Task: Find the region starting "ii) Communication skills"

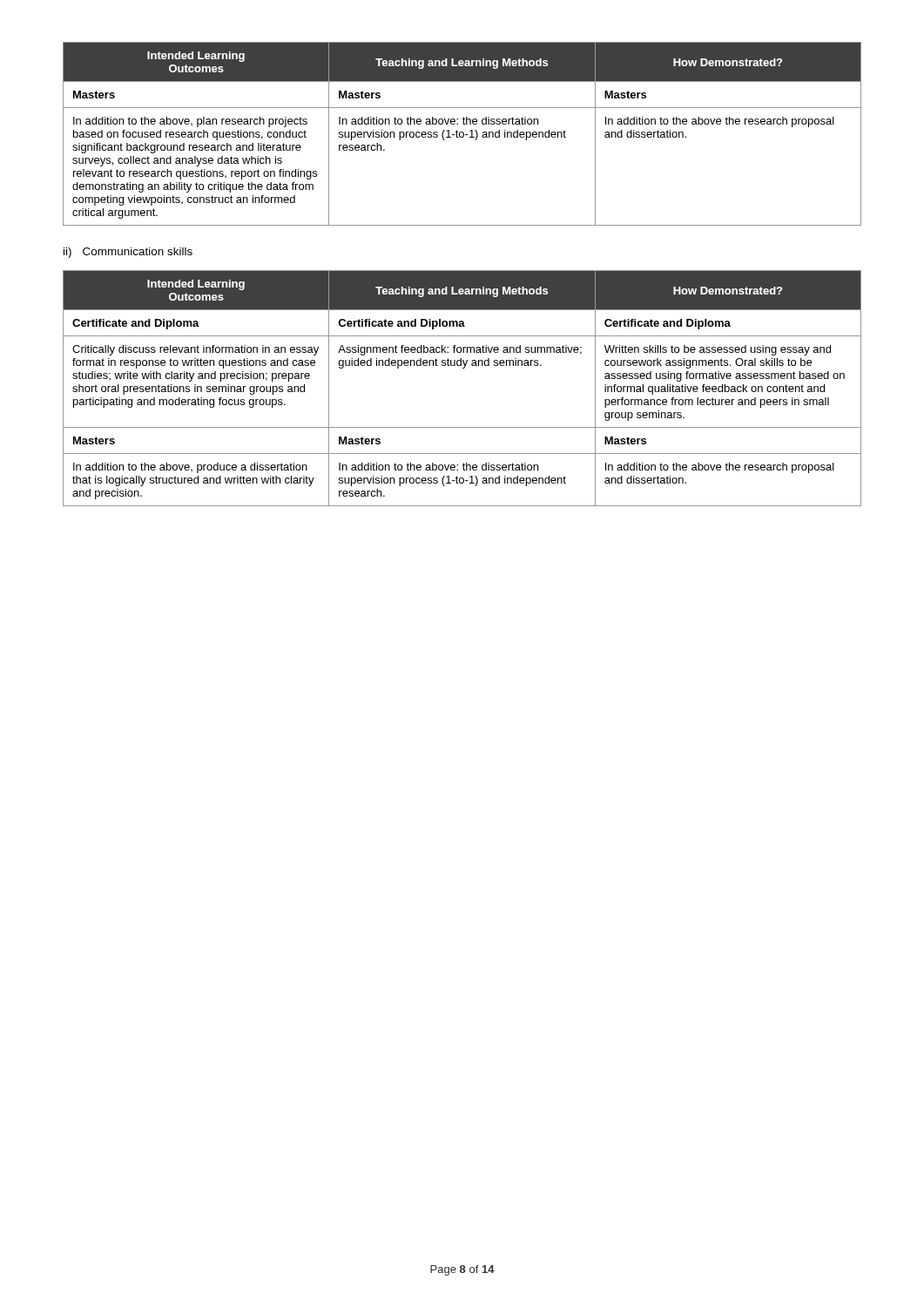Action: click(128, 251)
